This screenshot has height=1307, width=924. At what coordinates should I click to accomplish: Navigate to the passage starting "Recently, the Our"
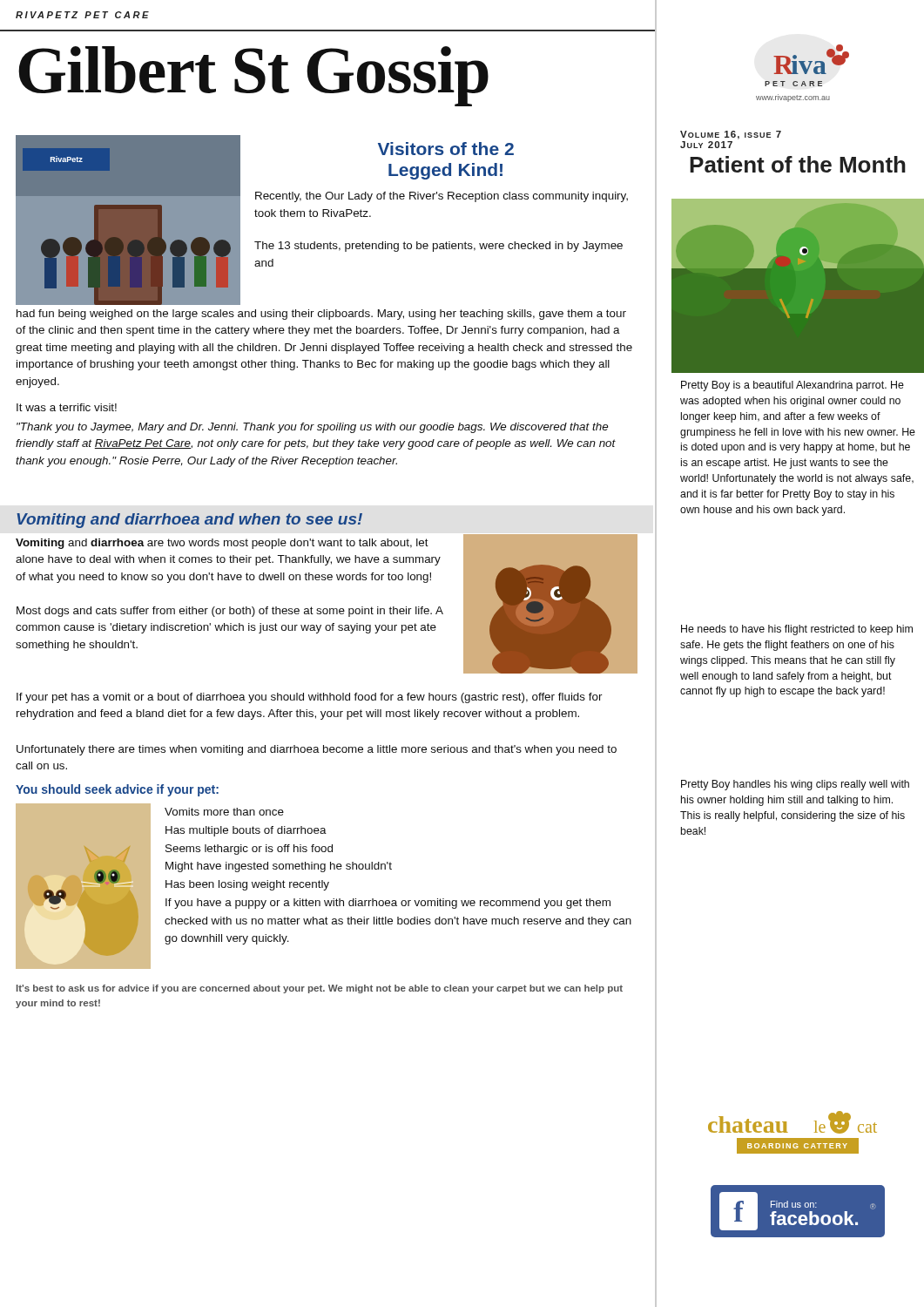pyautogui.click(x=442, y=204)
